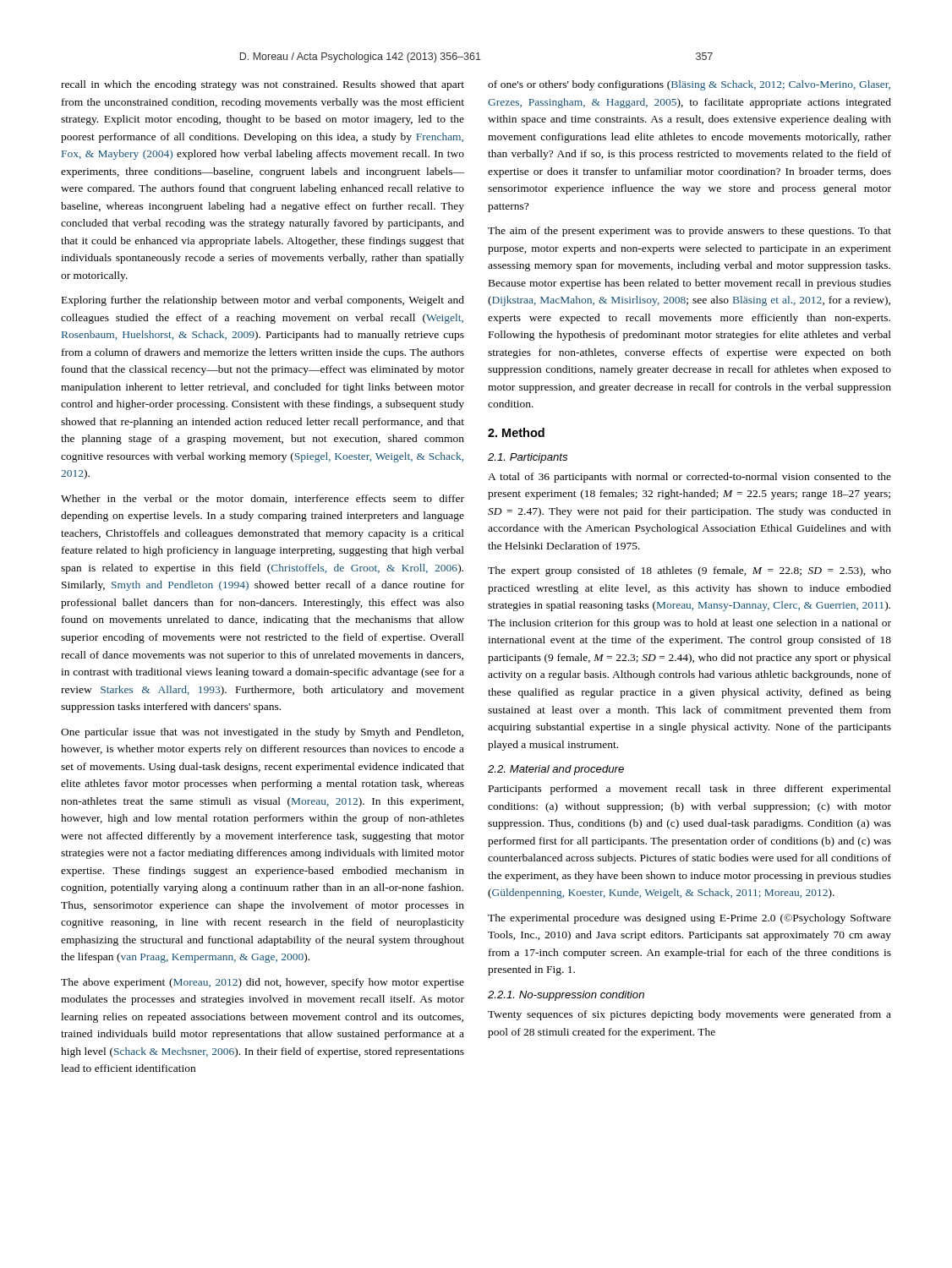This screenshot has width=952, height=1268.
Task: Select the text block containing "The aim of the present experiment"
Action: click(689, 318)
